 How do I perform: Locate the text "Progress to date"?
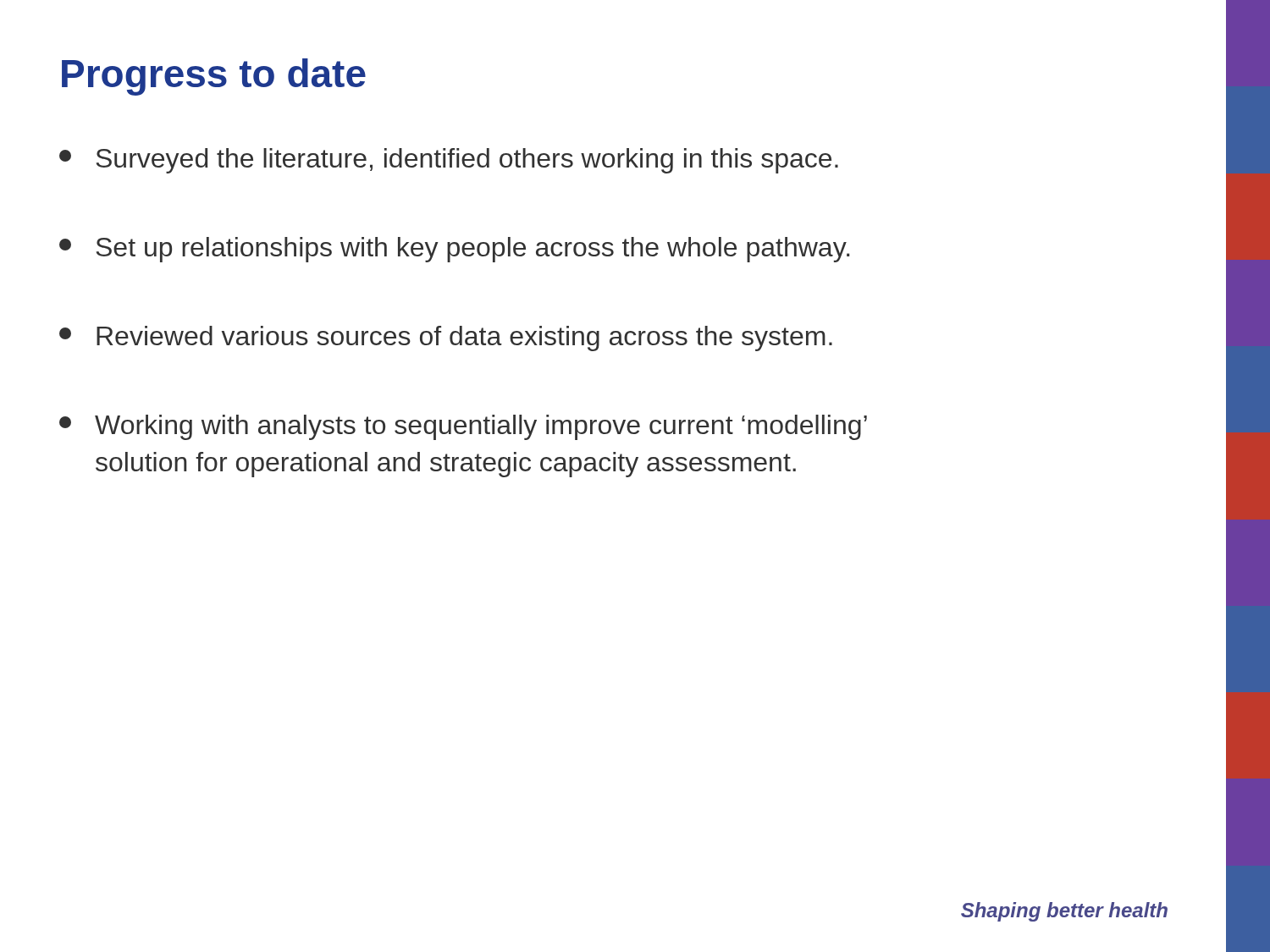213,74
